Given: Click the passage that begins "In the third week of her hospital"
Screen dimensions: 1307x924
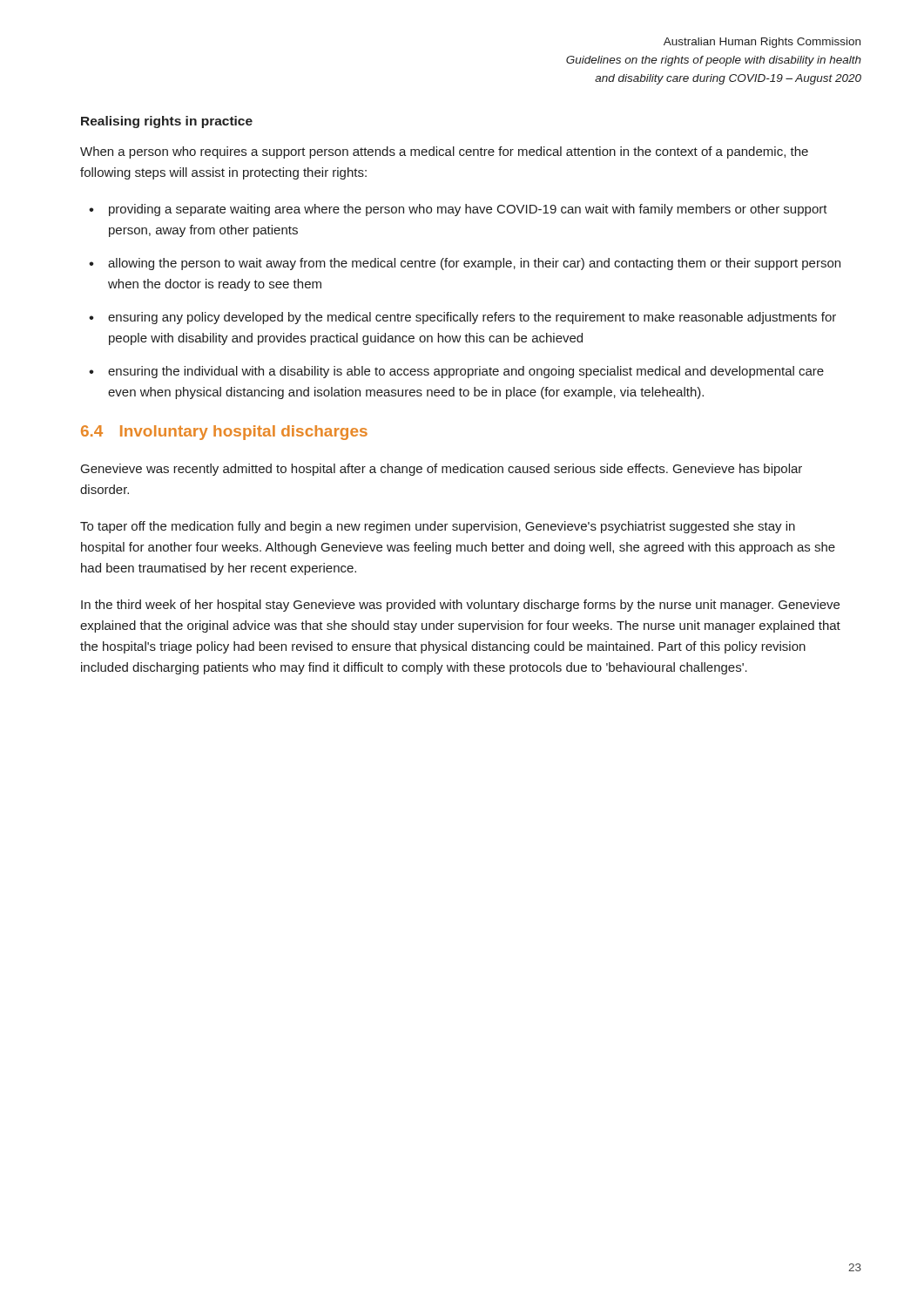Looking at the screenshot, I should pos(460,636).
